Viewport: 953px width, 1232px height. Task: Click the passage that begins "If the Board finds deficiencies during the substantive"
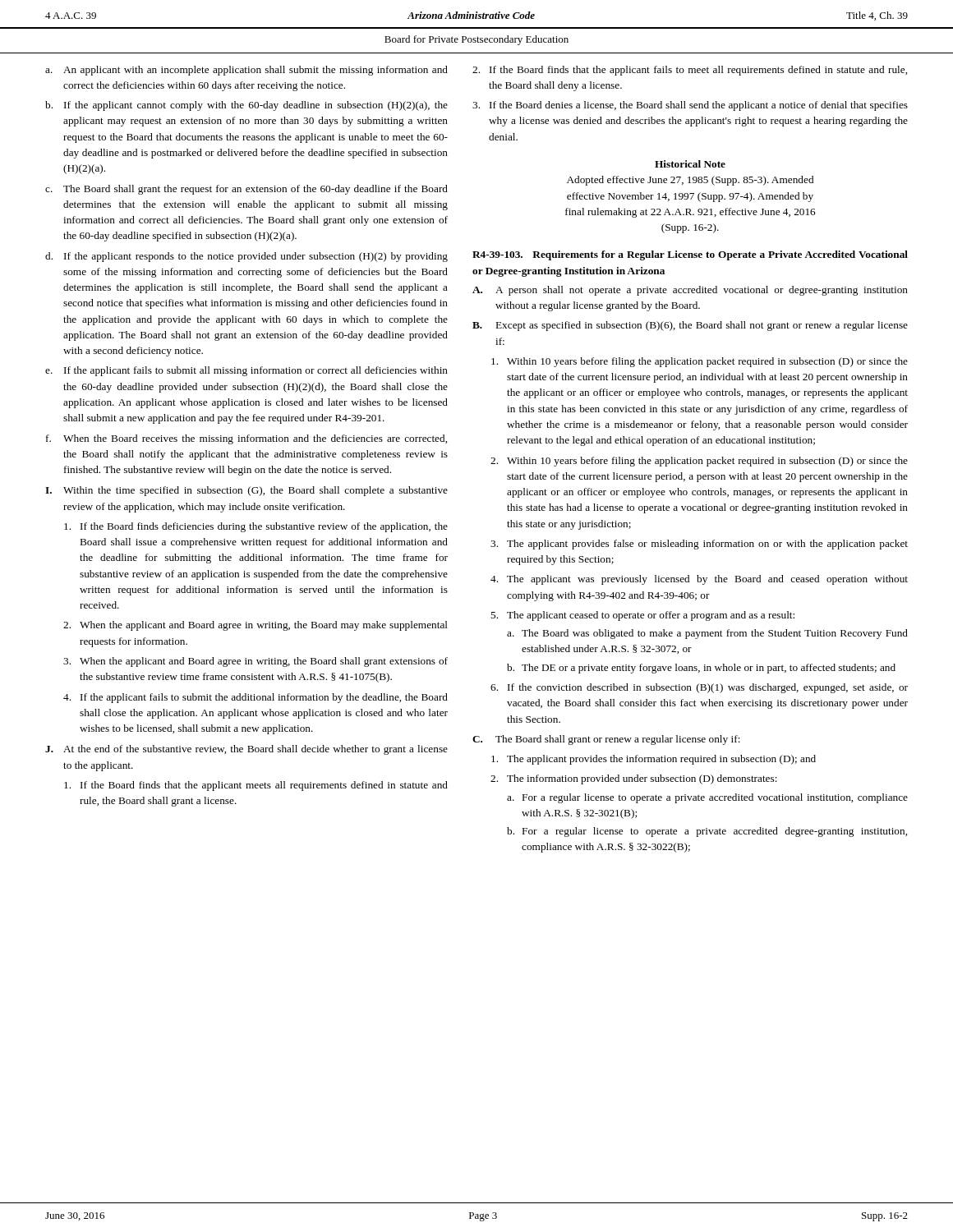[255, 566]
